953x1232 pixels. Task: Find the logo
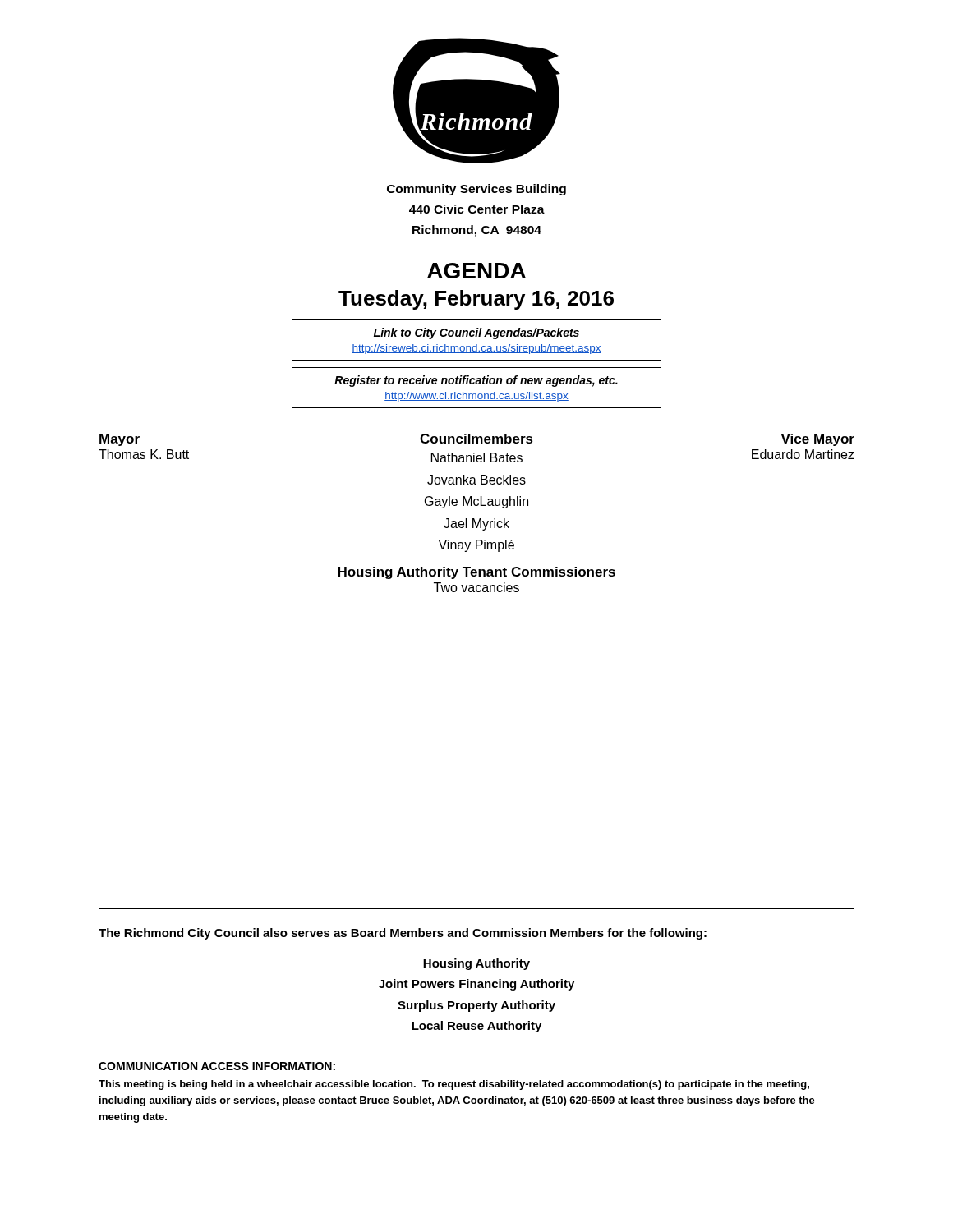[x=476, y=90]
